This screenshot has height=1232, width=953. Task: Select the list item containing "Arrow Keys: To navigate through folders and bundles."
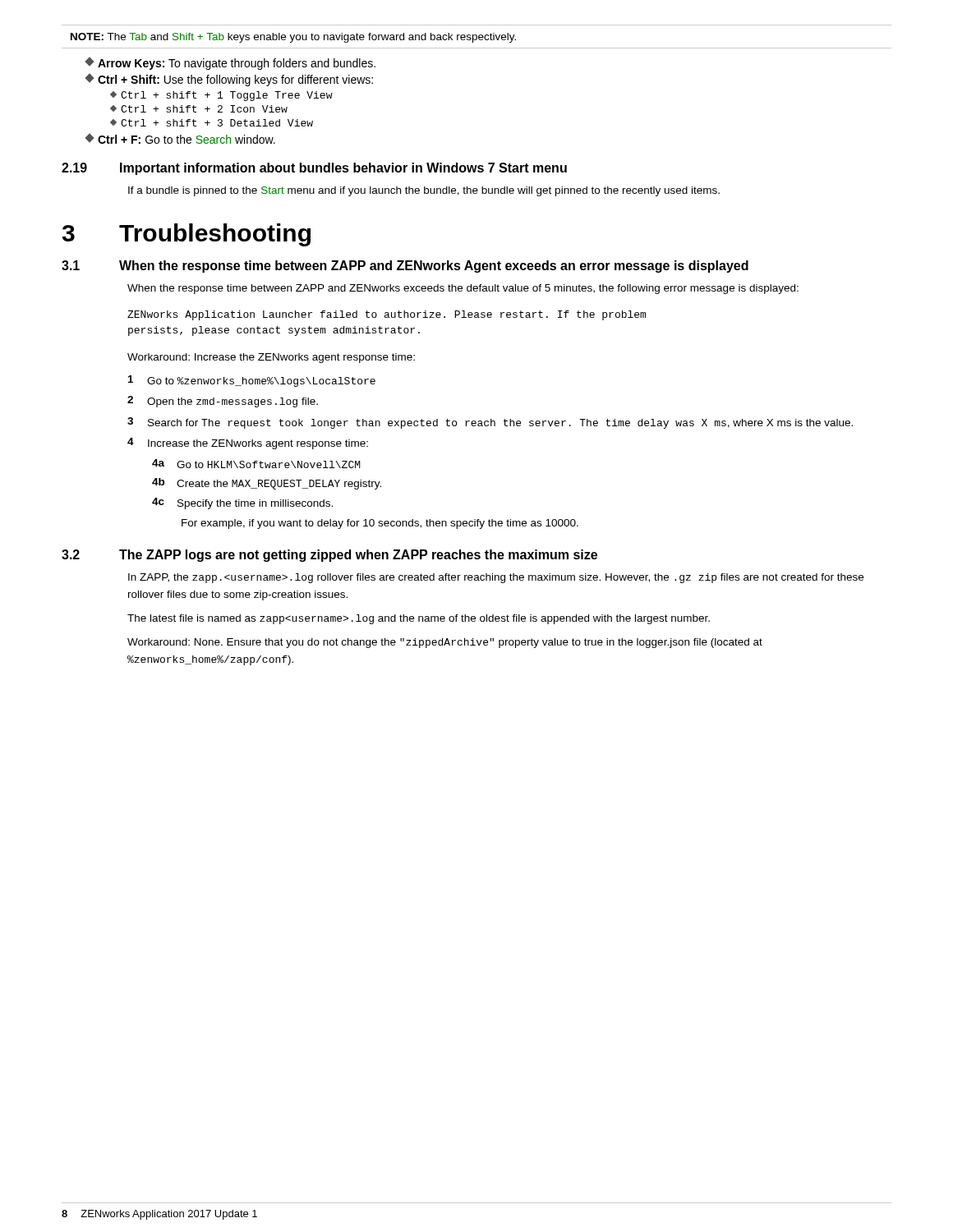230,64
